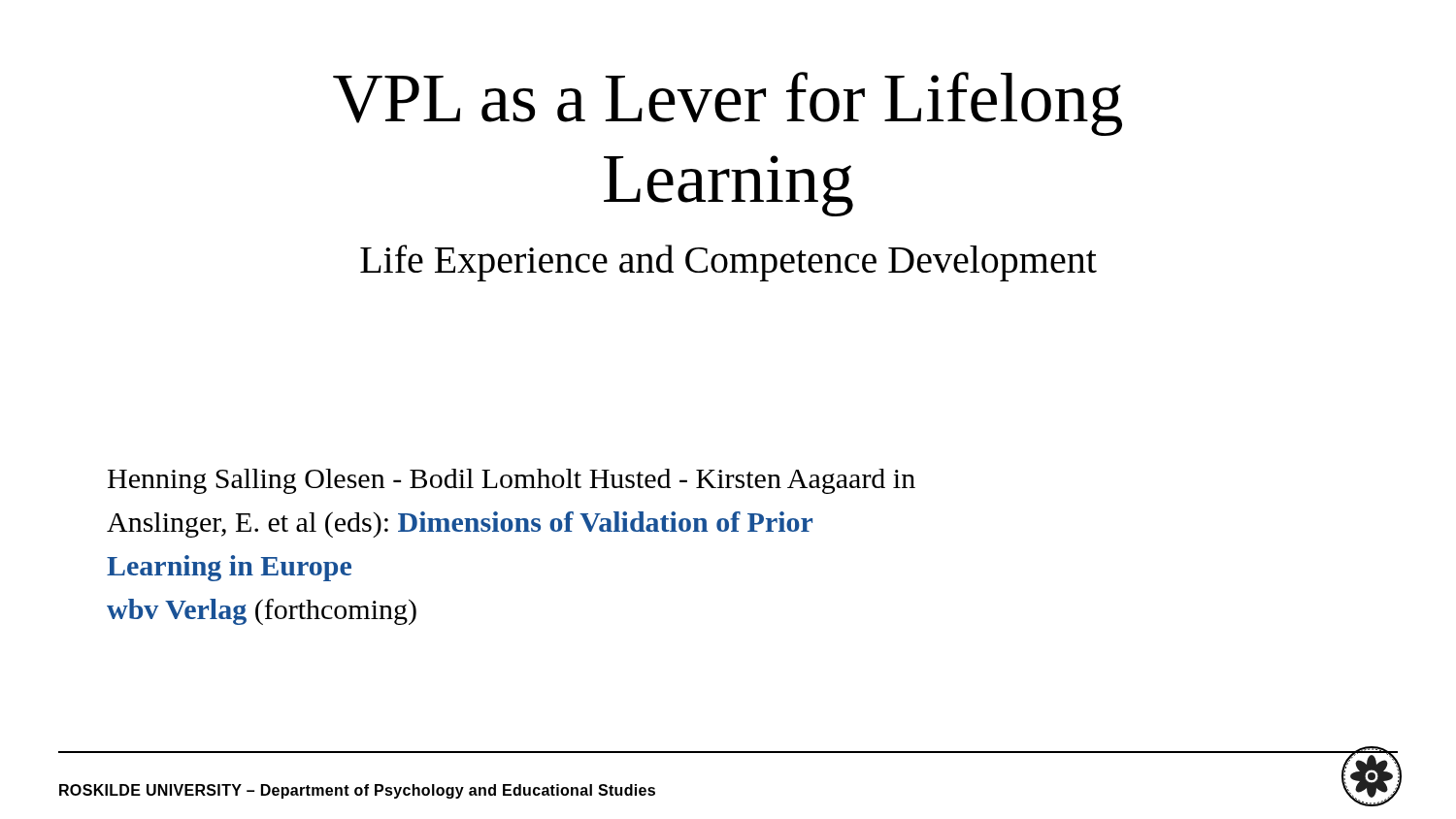Locate the title that says "VPL as a Lever for"
The image size is (1456, 819).
tap(728, 139)
